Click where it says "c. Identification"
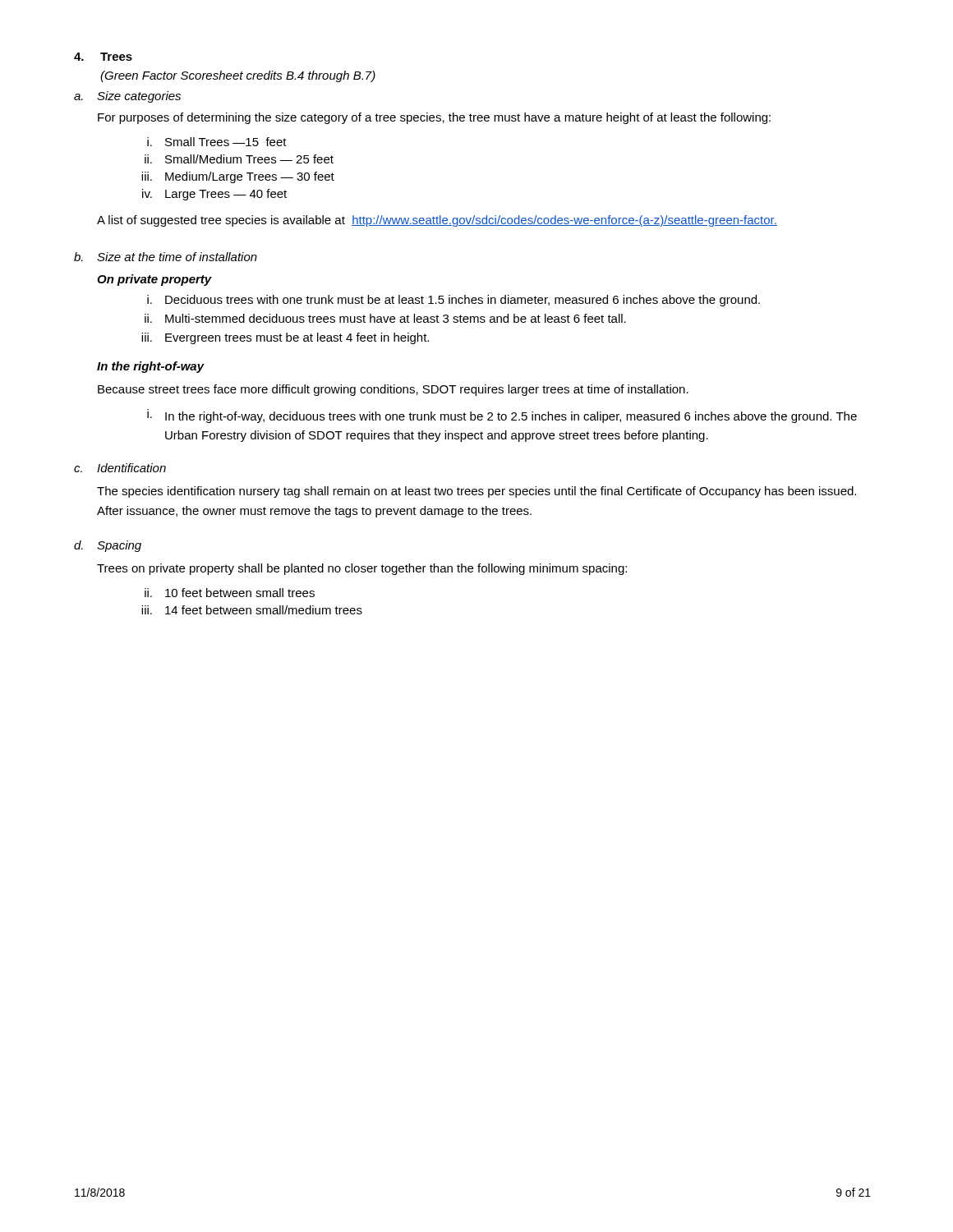 [x=120, y=468]
